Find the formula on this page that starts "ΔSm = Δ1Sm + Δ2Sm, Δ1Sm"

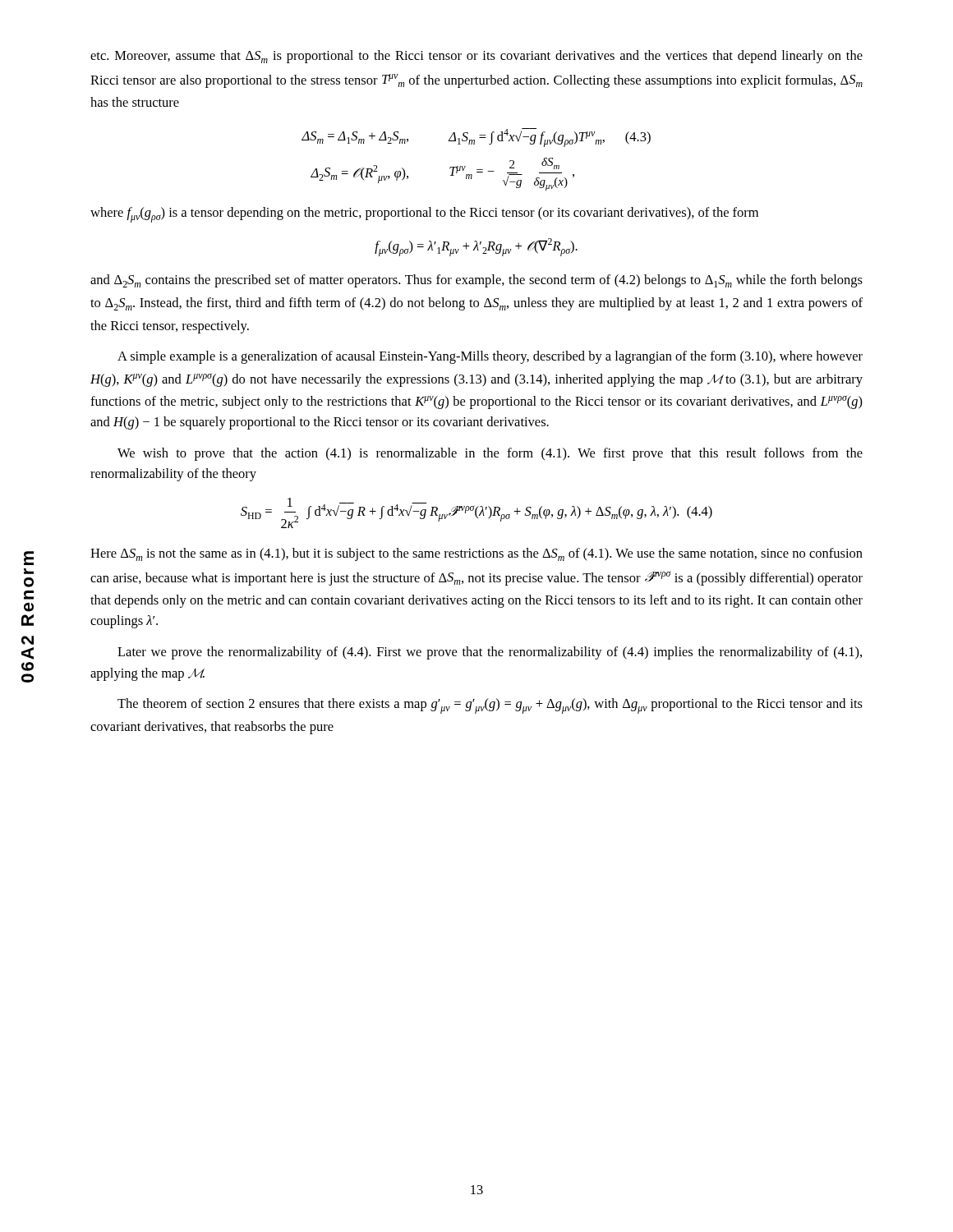476,158
